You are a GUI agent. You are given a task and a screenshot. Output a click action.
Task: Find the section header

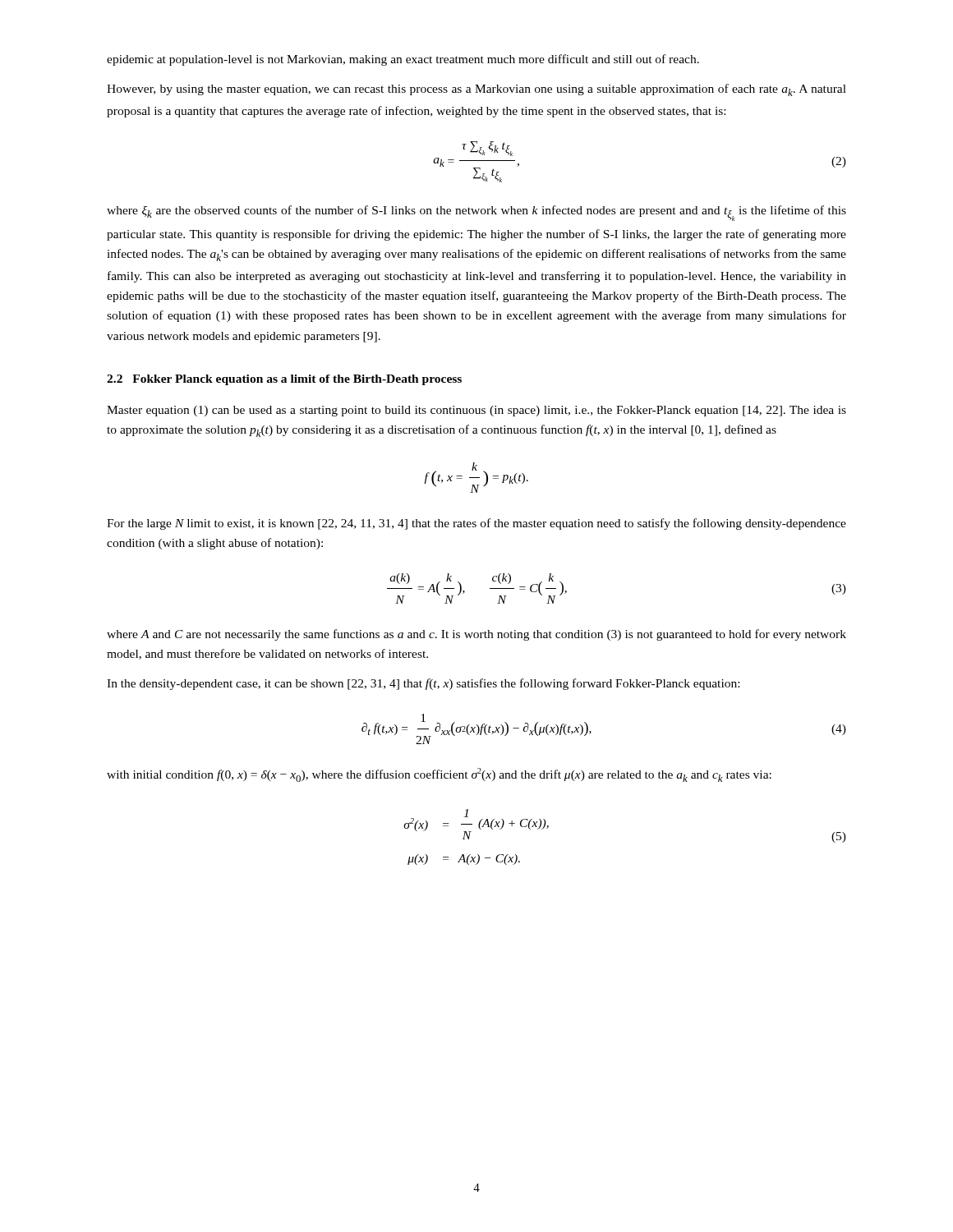[476, 378]
